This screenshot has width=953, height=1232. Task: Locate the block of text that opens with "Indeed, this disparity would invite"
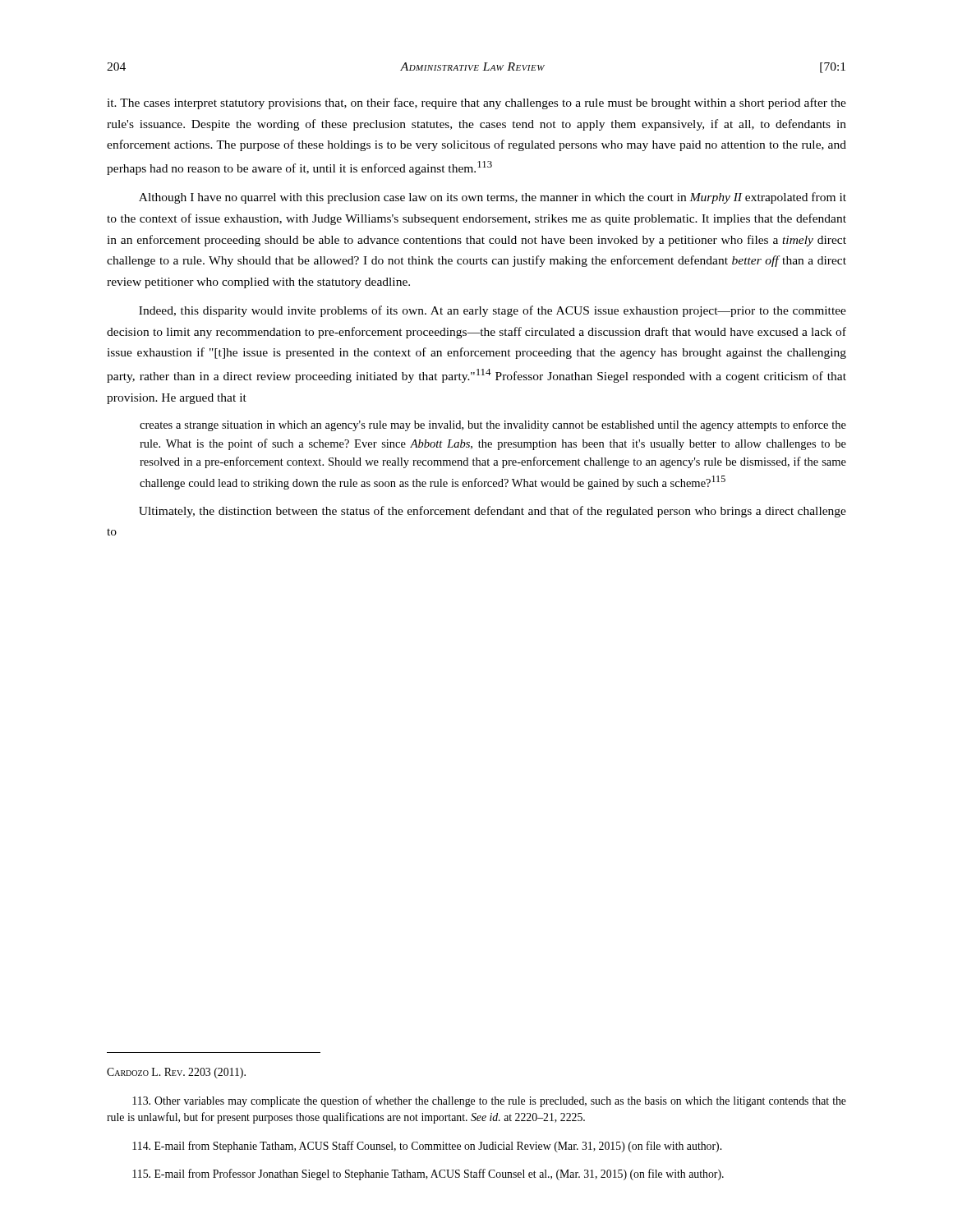click(476, 354)
